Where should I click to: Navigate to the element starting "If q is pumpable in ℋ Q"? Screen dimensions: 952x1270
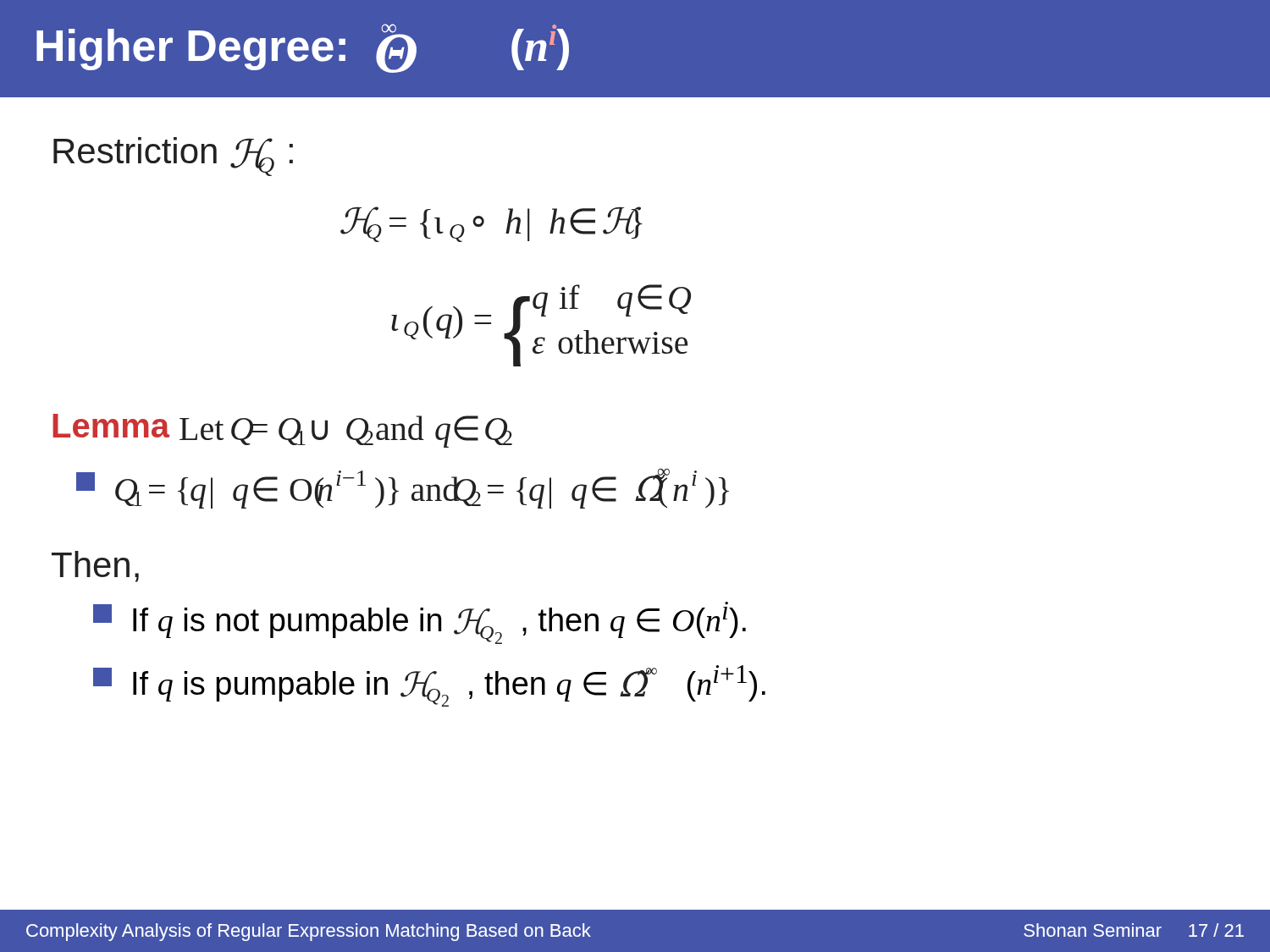pyautogui.click(x=430, y=683)
